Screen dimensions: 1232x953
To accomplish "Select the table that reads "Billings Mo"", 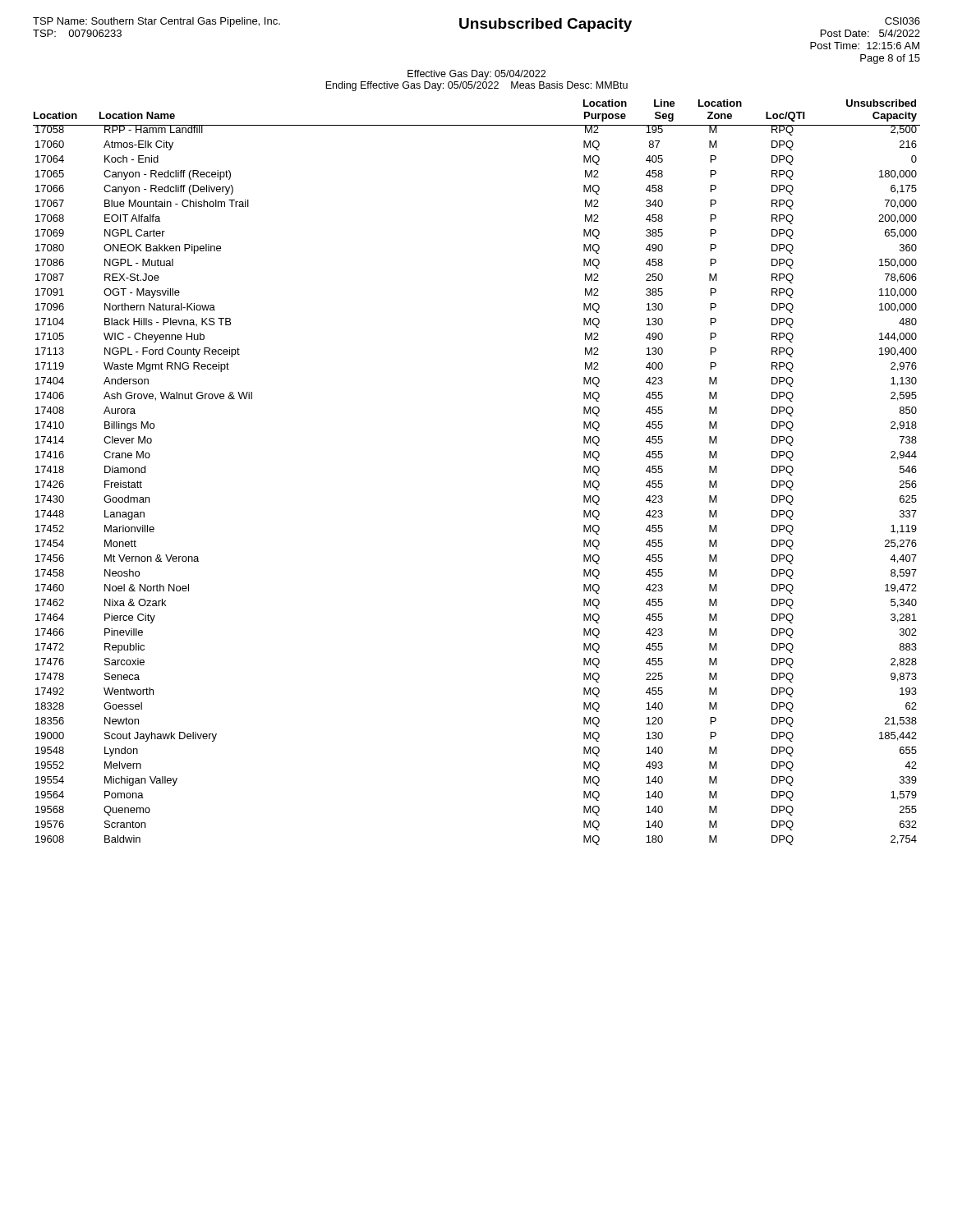I will (476, 484).
